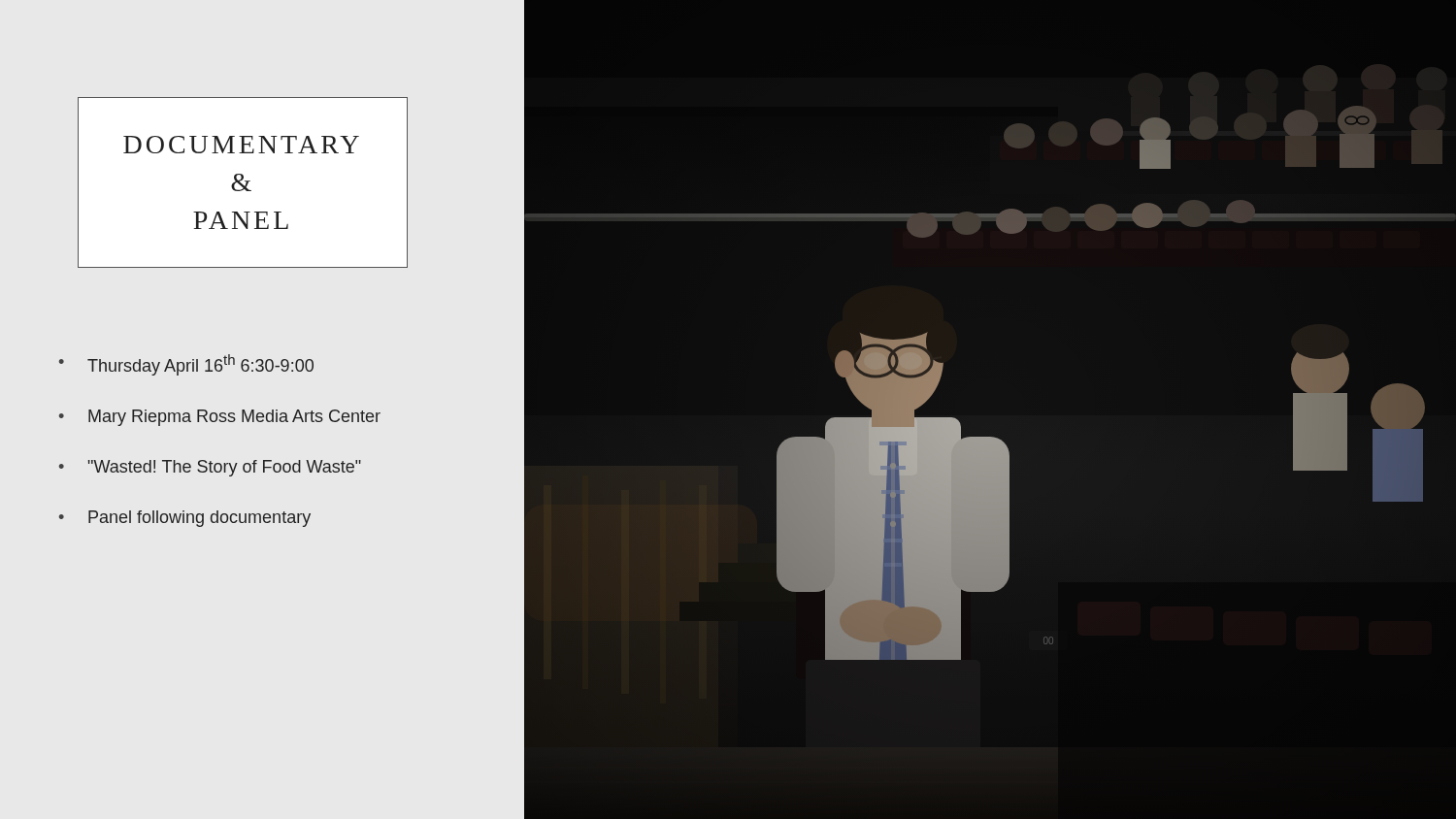
Task: Find the block starting "• "Wasted! The Story"
Action: tap(282, 467)
